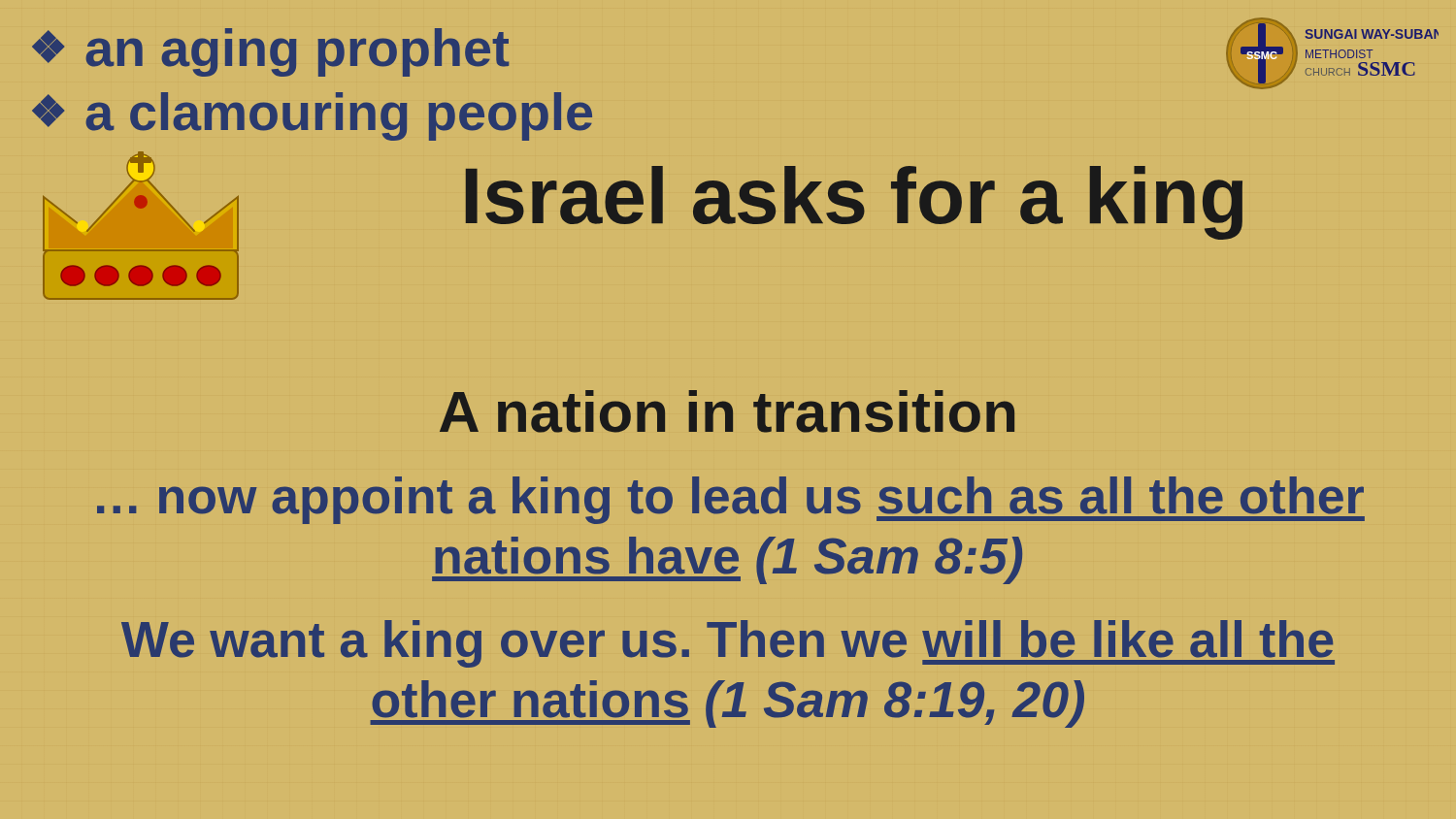Click on the text block starting "❖ a clamouring people"

point(312,112)
